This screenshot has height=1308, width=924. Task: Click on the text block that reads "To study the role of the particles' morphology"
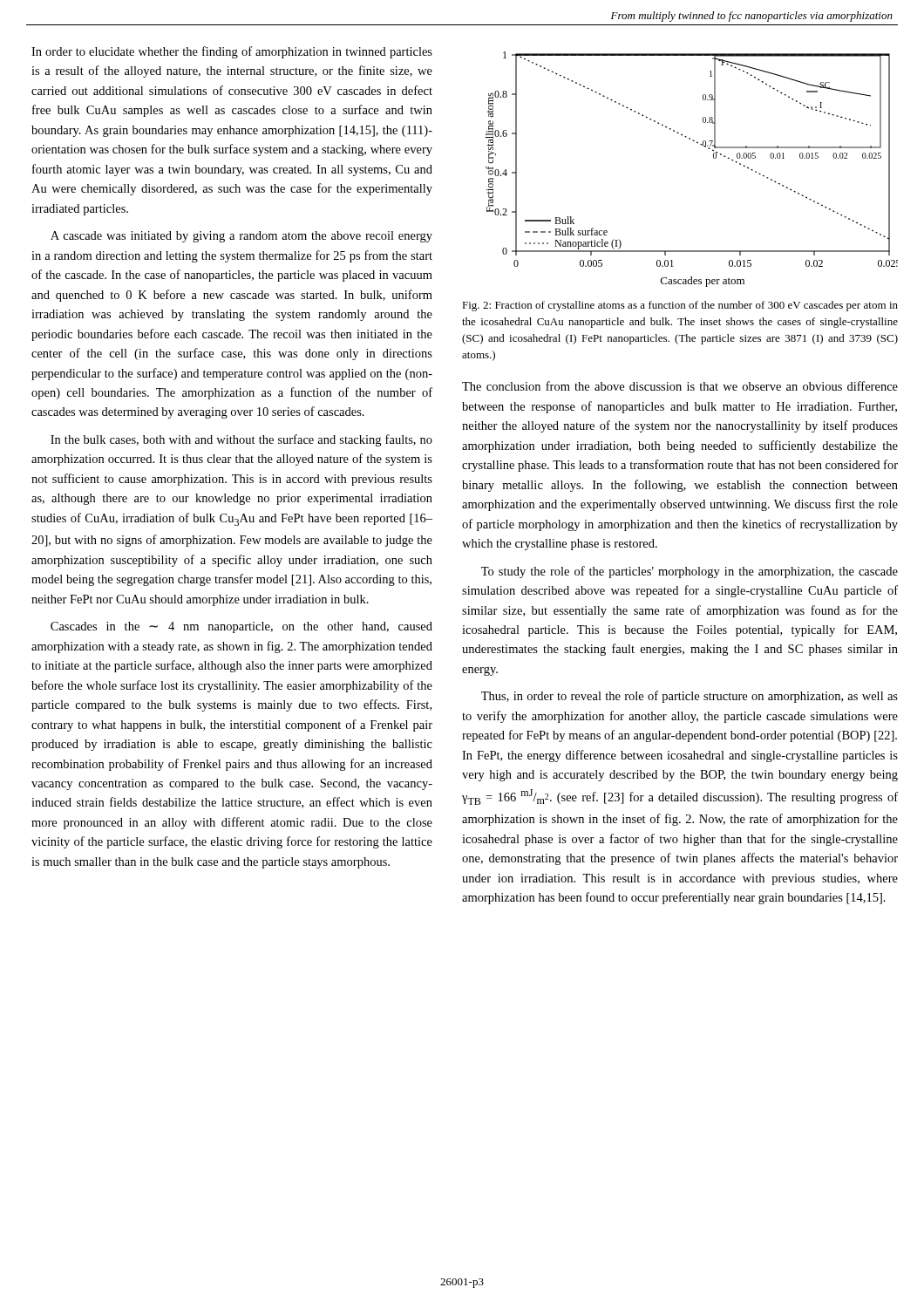pos(680,620)
